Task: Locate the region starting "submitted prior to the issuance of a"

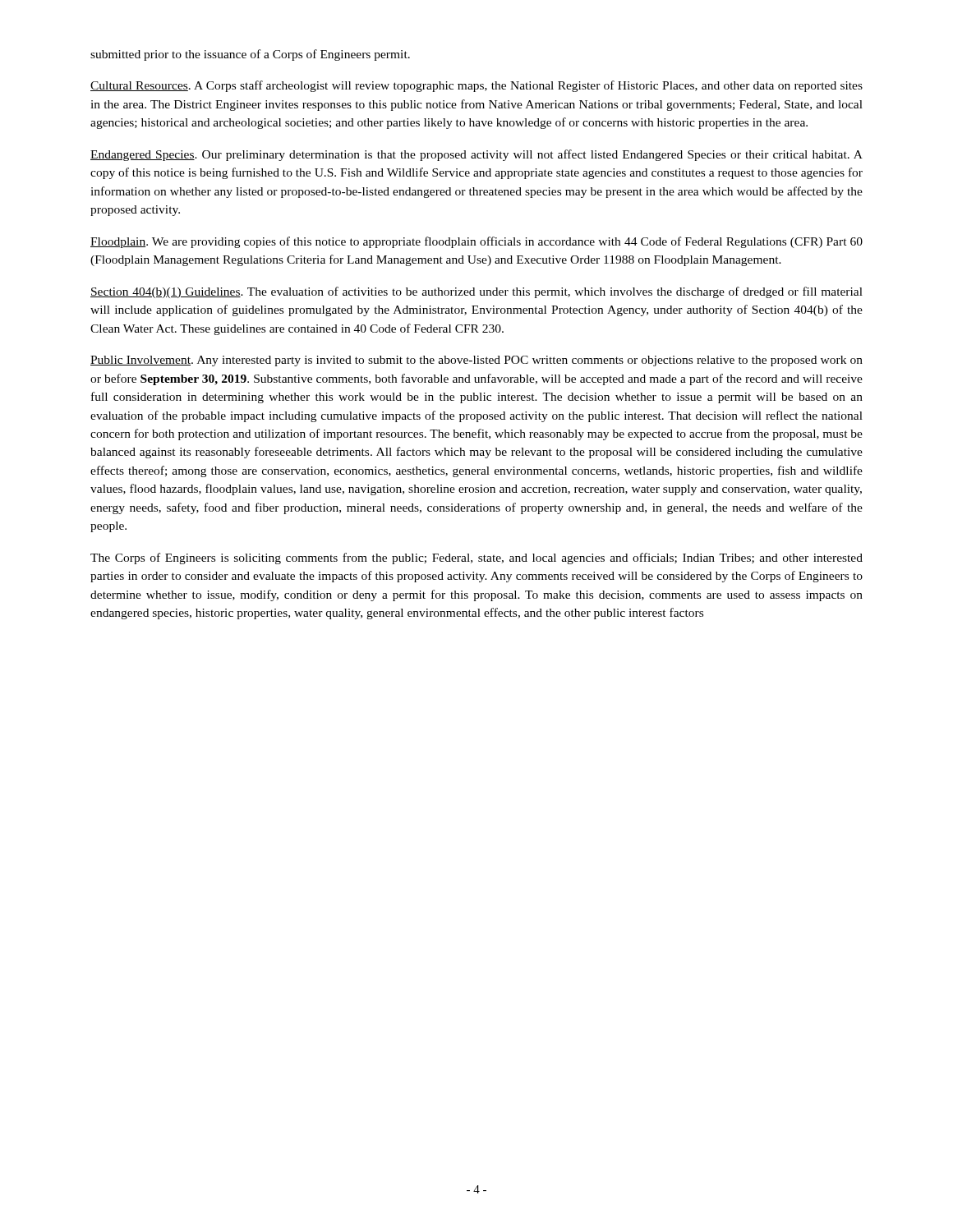Action: pos(250,54)
